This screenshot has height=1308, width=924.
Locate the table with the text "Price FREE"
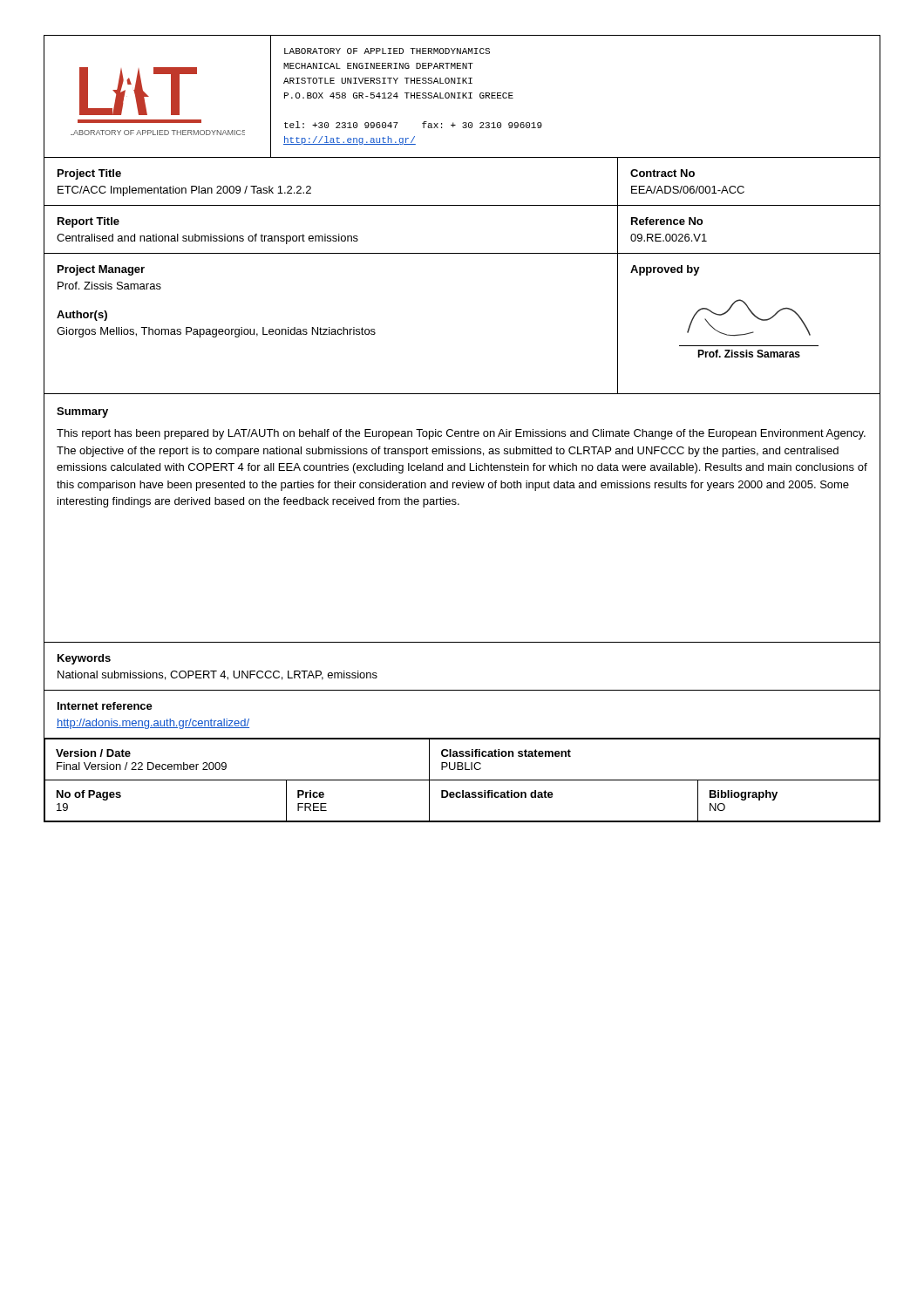[x=462, y=781]
